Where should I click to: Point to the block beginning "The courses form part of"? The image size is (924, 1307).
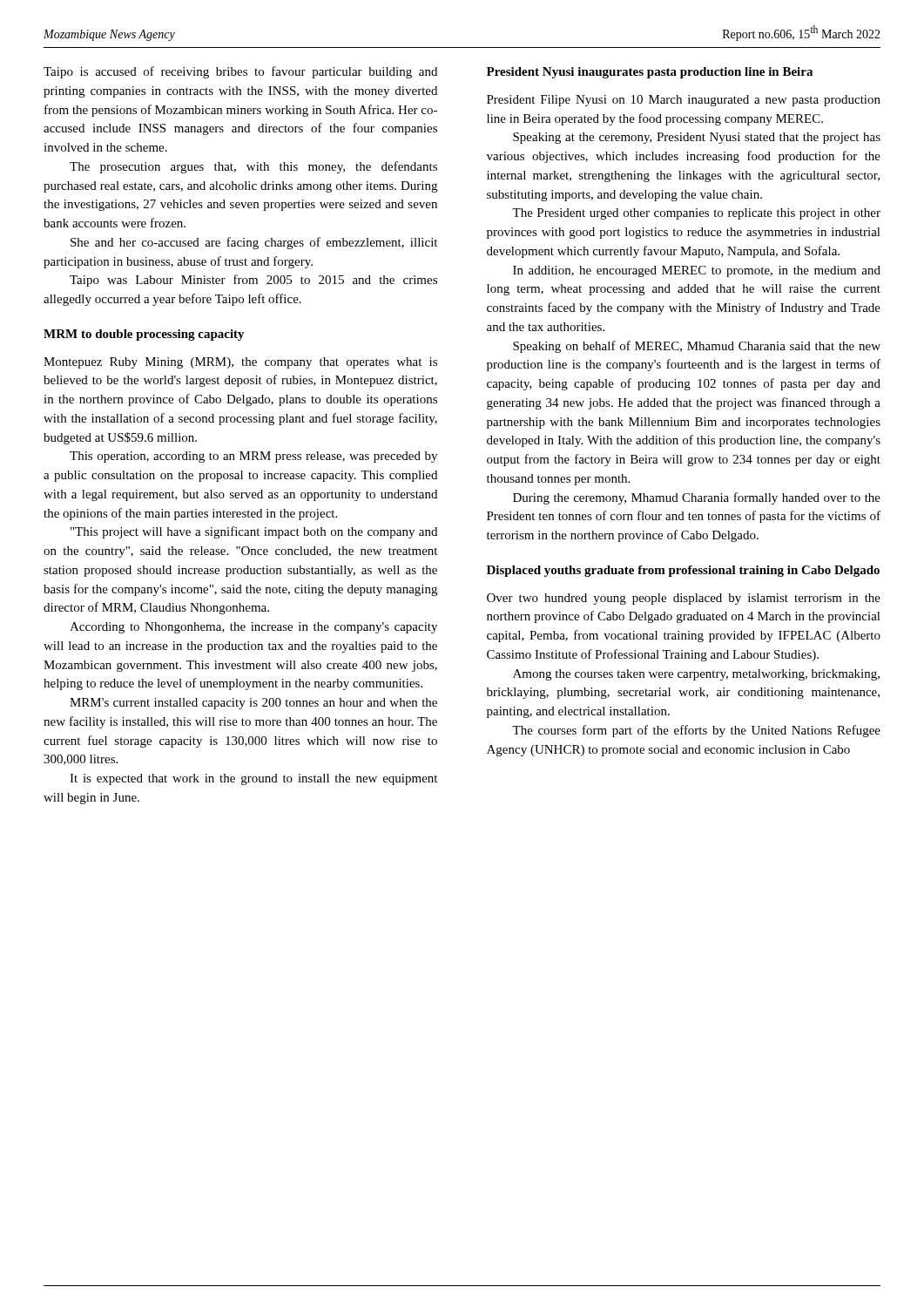point(683,740)
